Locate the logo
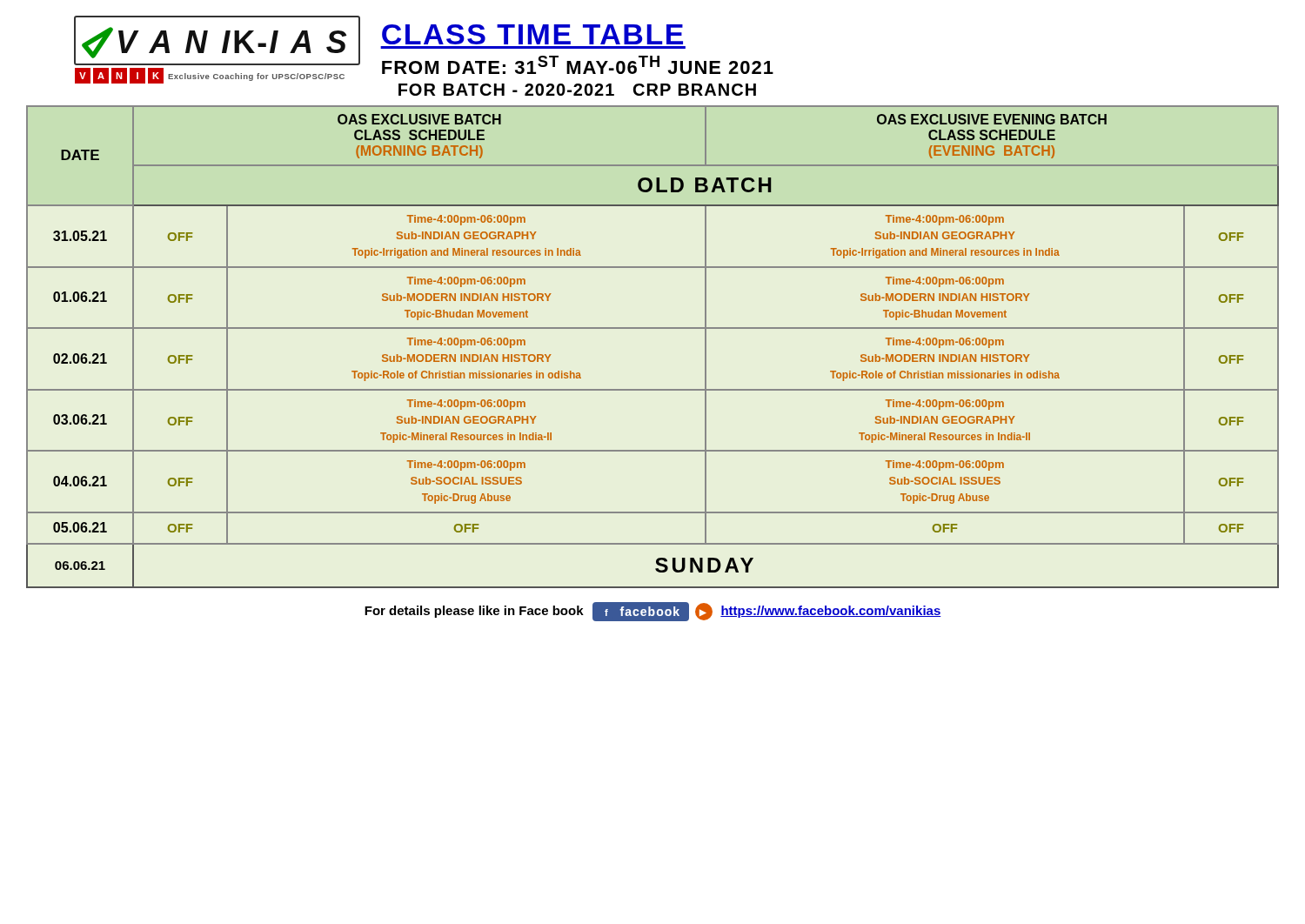Screen dimensions: 924x1305 click(652, 58)
